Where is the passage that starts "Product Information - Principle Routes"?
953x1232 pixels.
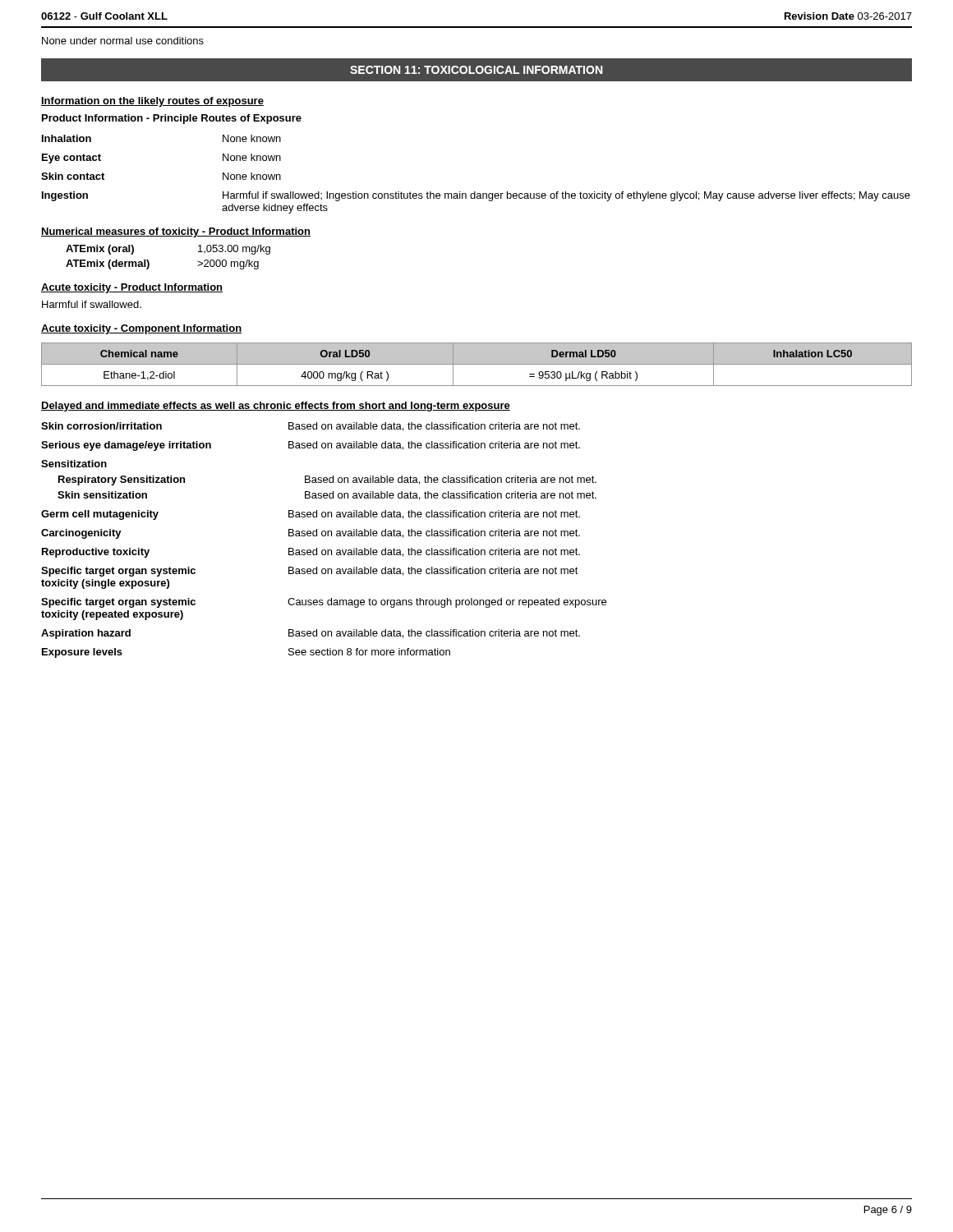[171, 118]
